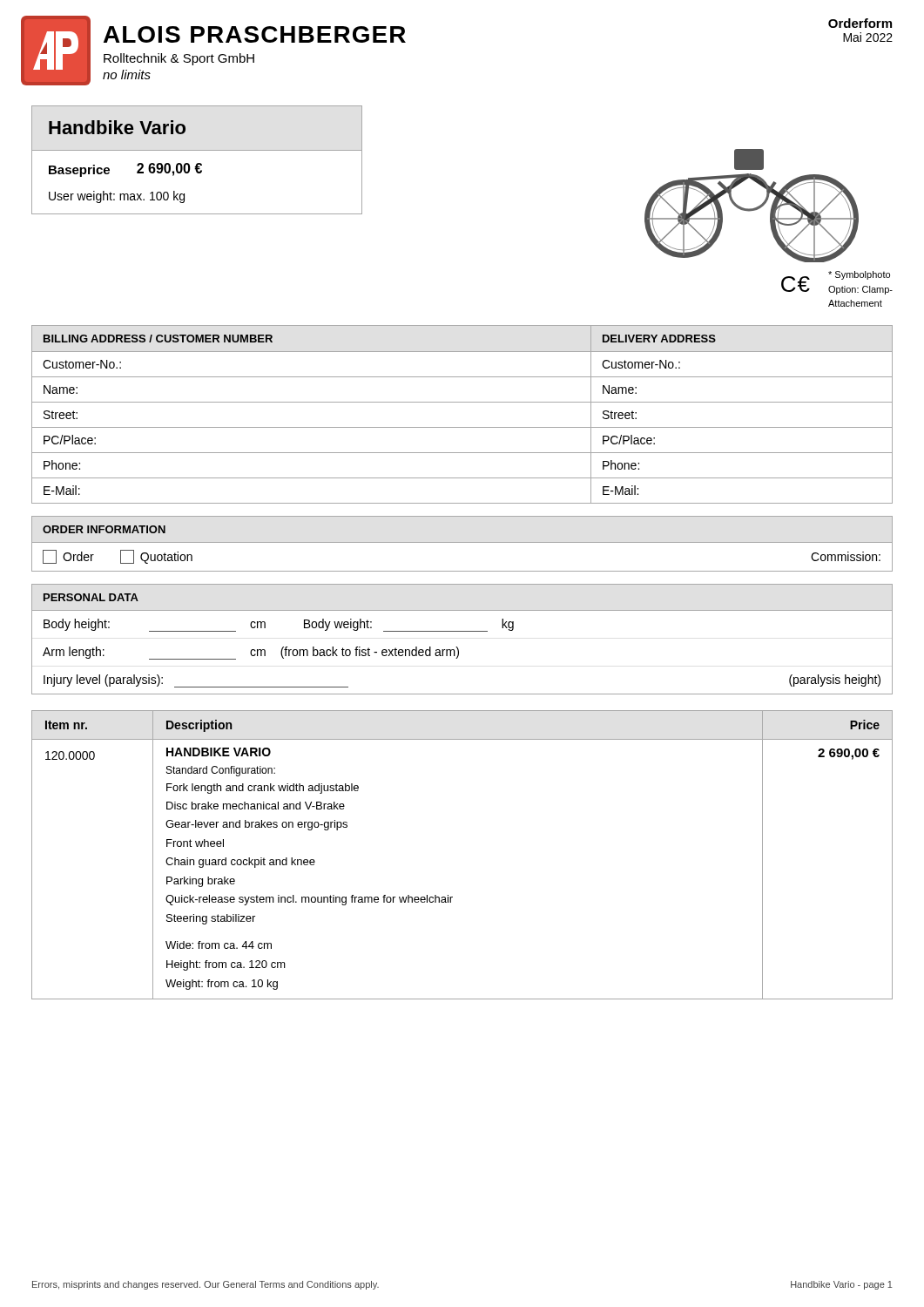Select the region starting "Handbike Vario"

click(117, 128)
